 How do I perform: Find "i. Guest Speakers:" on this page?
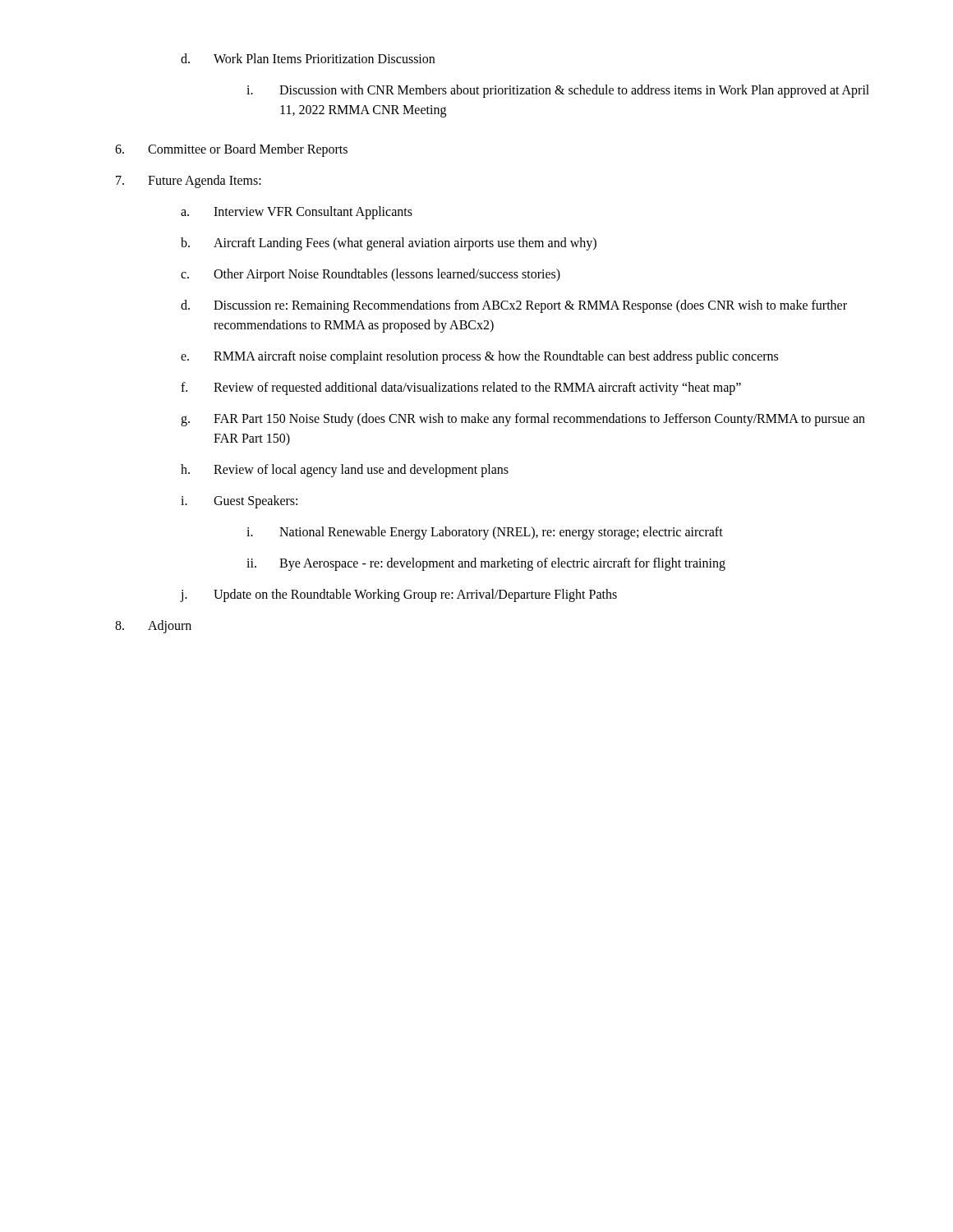point(239,502)
